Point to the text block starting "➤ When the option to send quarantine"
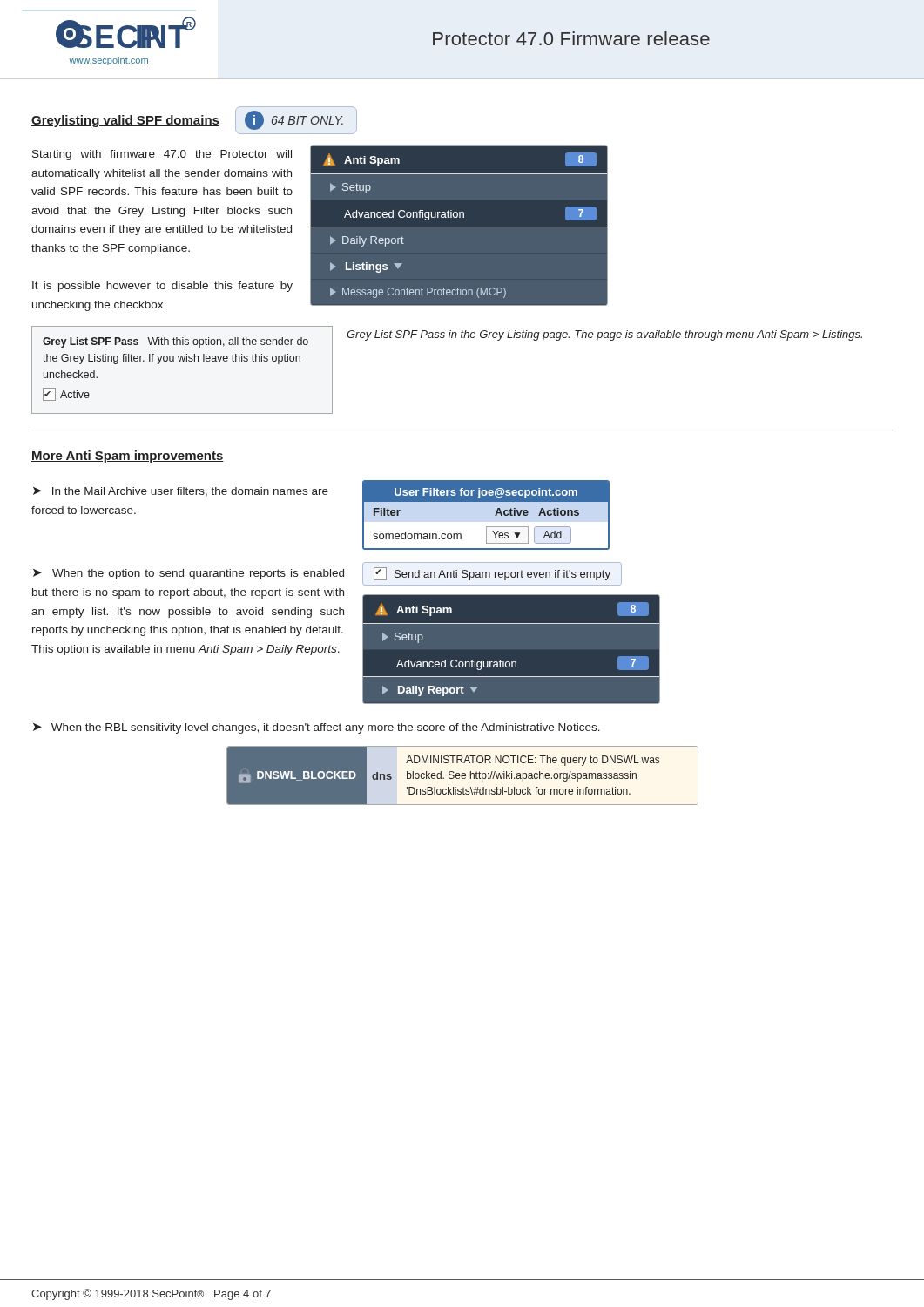Image resolution: width=924 pixels, height=1307 pixels. [188, 610]
